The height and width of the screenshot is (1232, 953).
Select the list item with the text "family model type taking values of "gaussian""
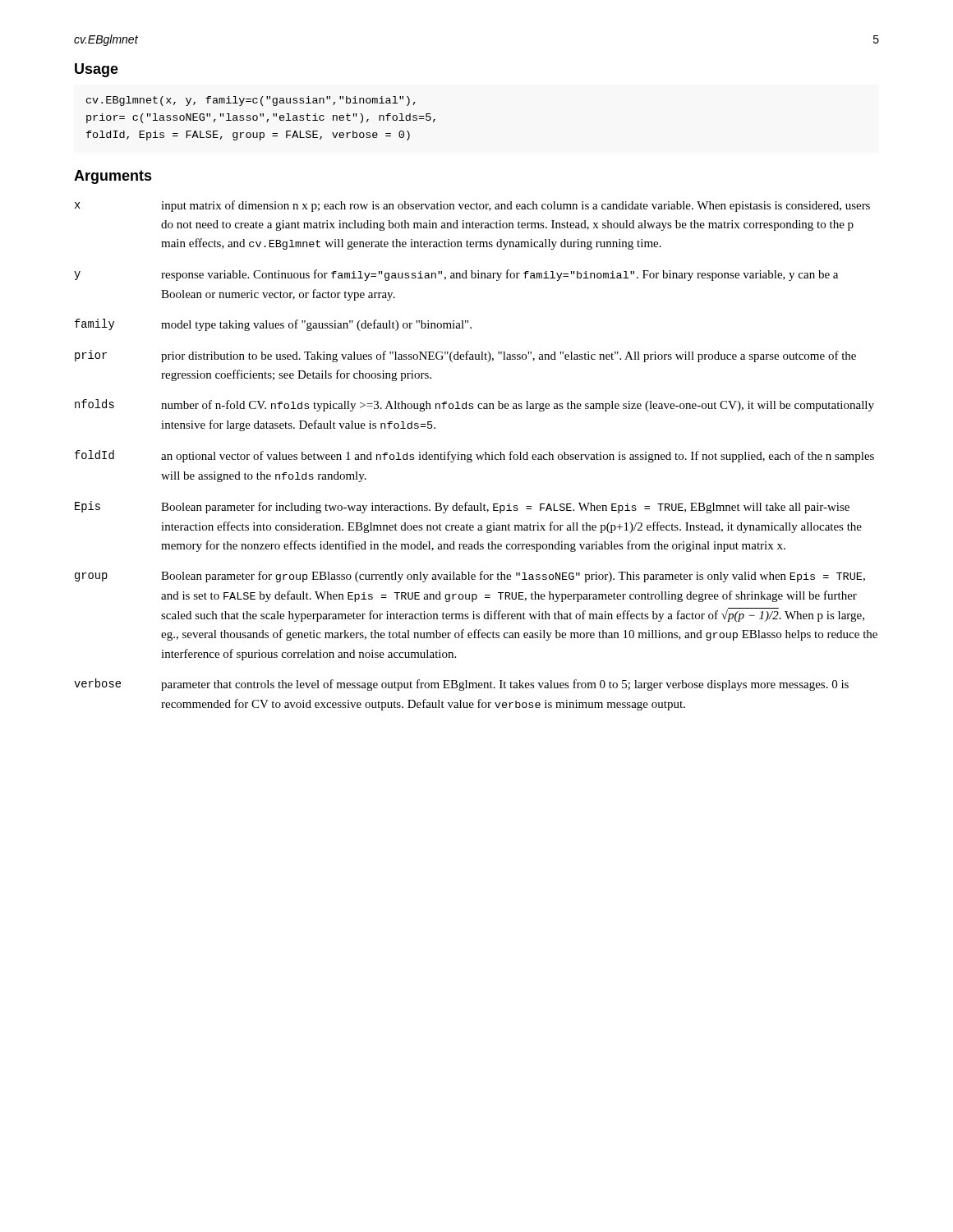[476, 328]
